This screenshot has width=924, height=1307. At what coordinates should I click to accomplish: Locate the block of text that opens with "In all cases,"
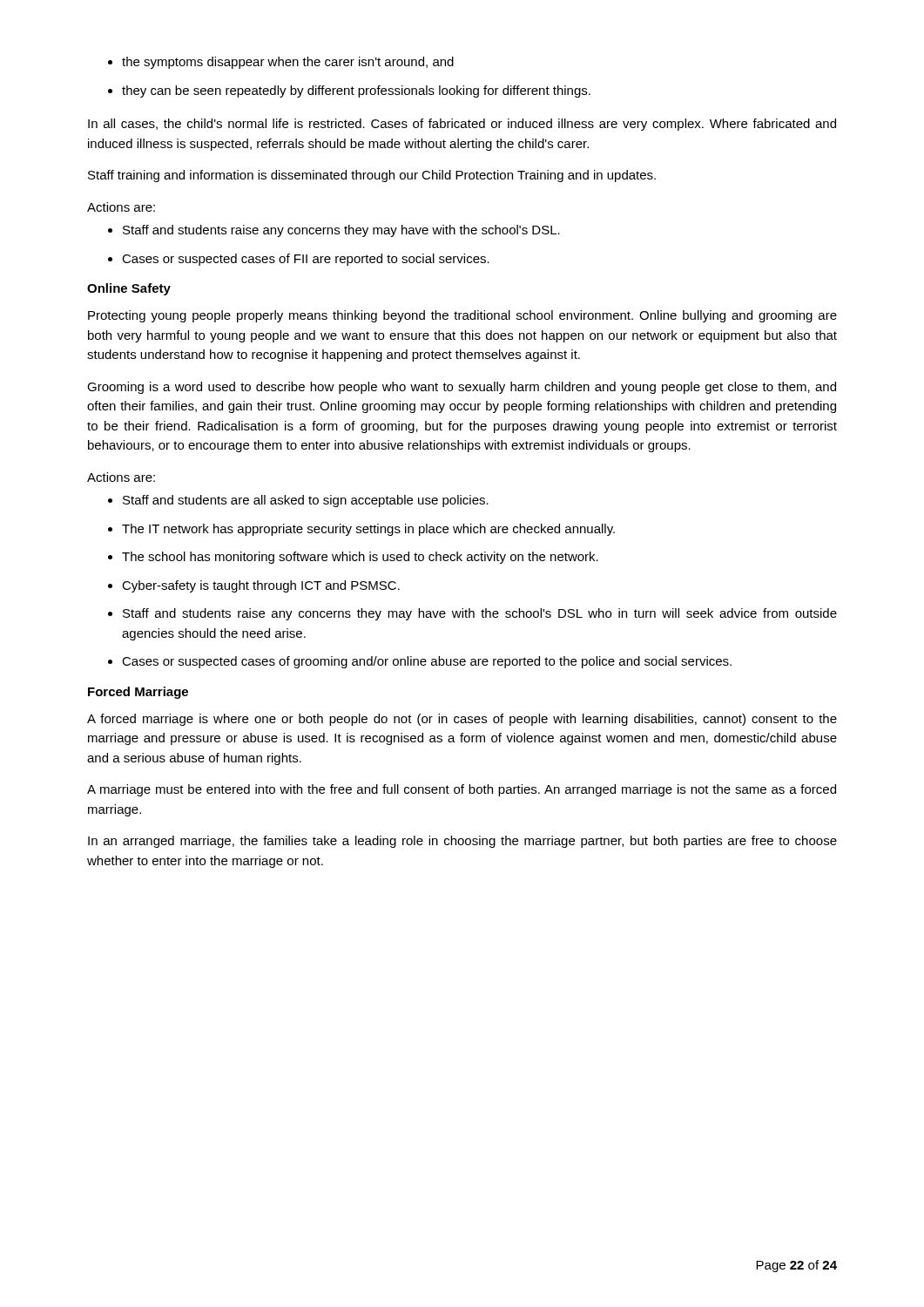[462, 133]
